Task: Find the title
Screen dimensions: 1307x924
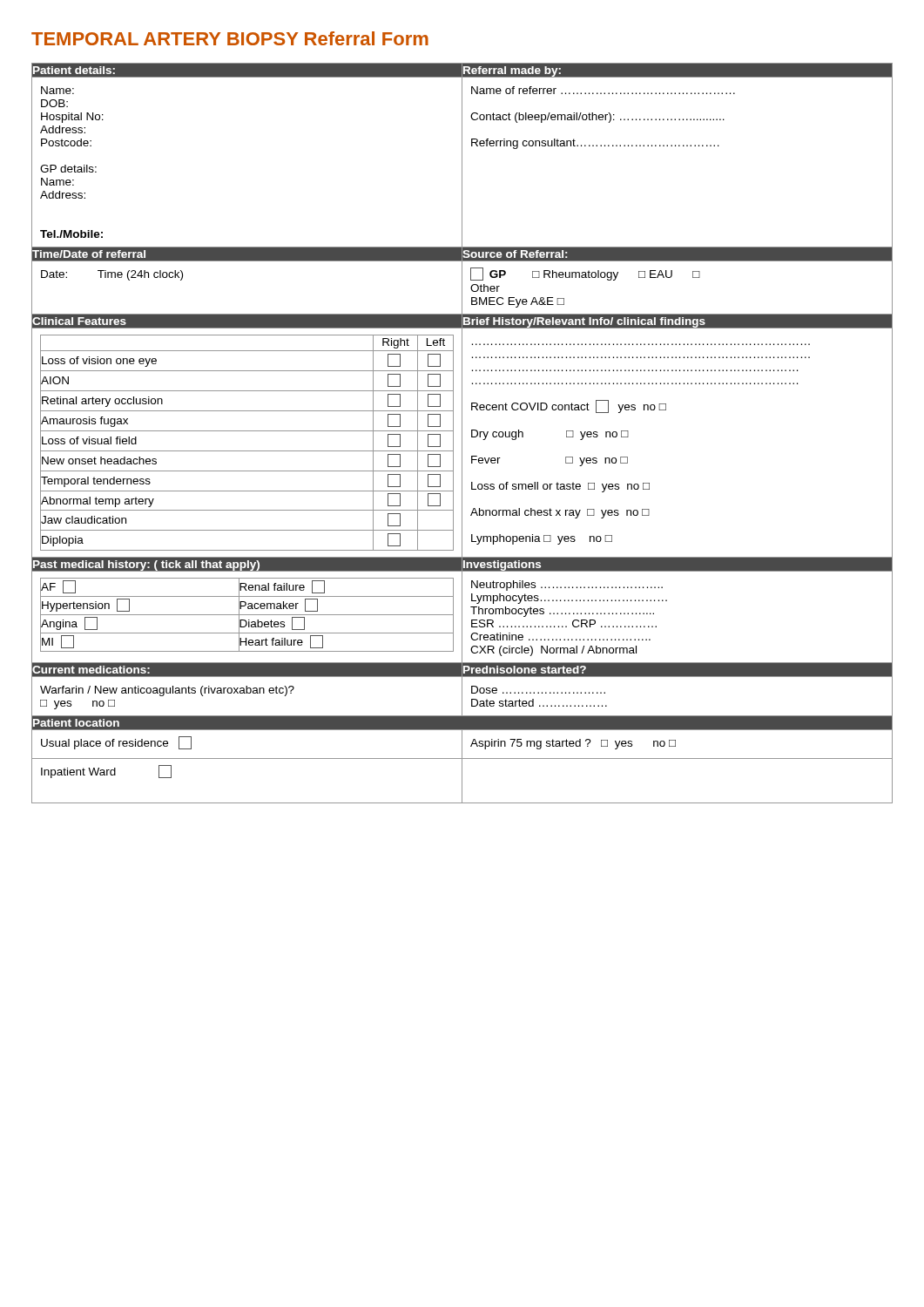Action: 230,39
